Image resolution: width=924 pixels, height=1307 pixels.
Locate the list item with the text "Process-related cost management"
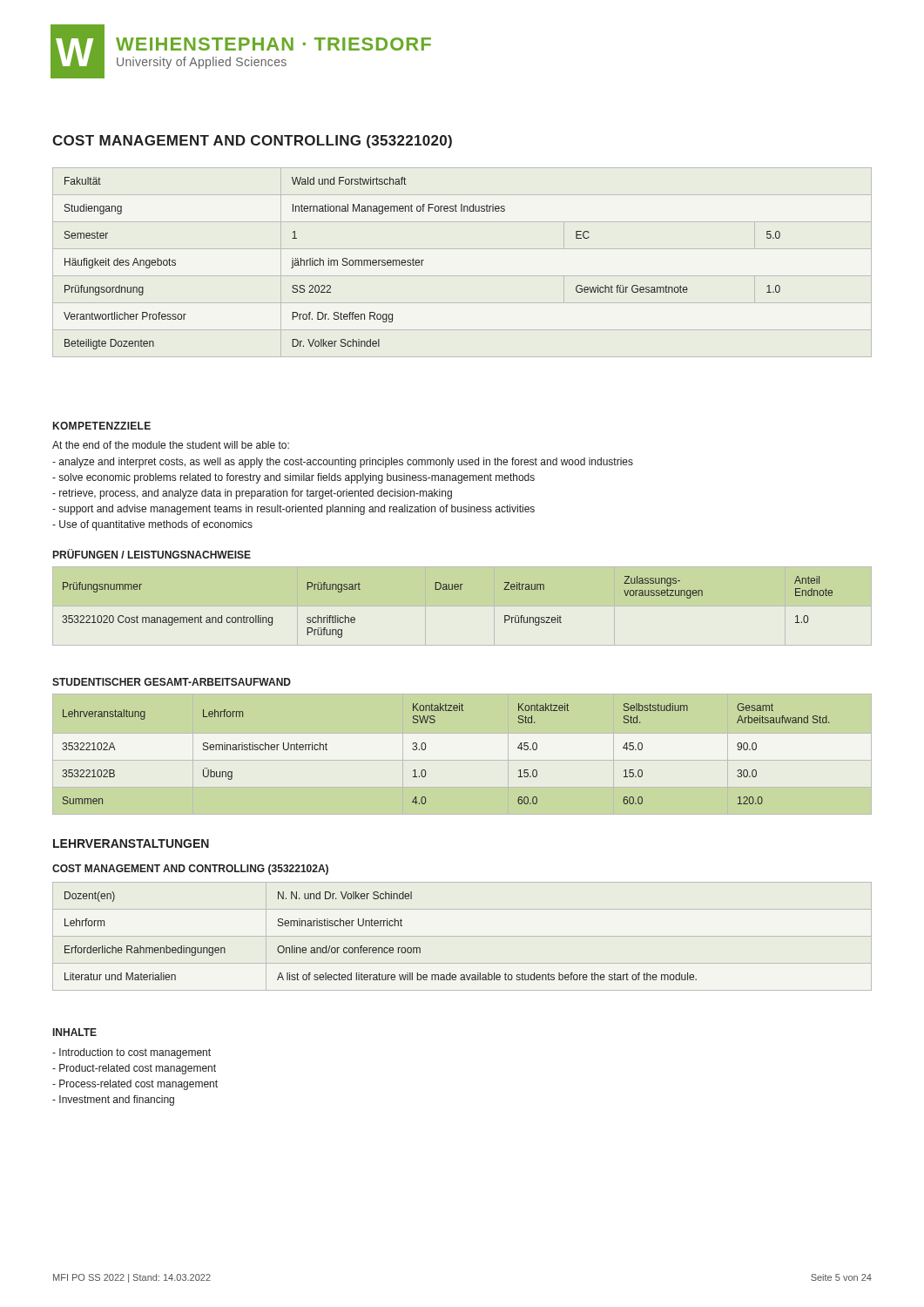135,1084
